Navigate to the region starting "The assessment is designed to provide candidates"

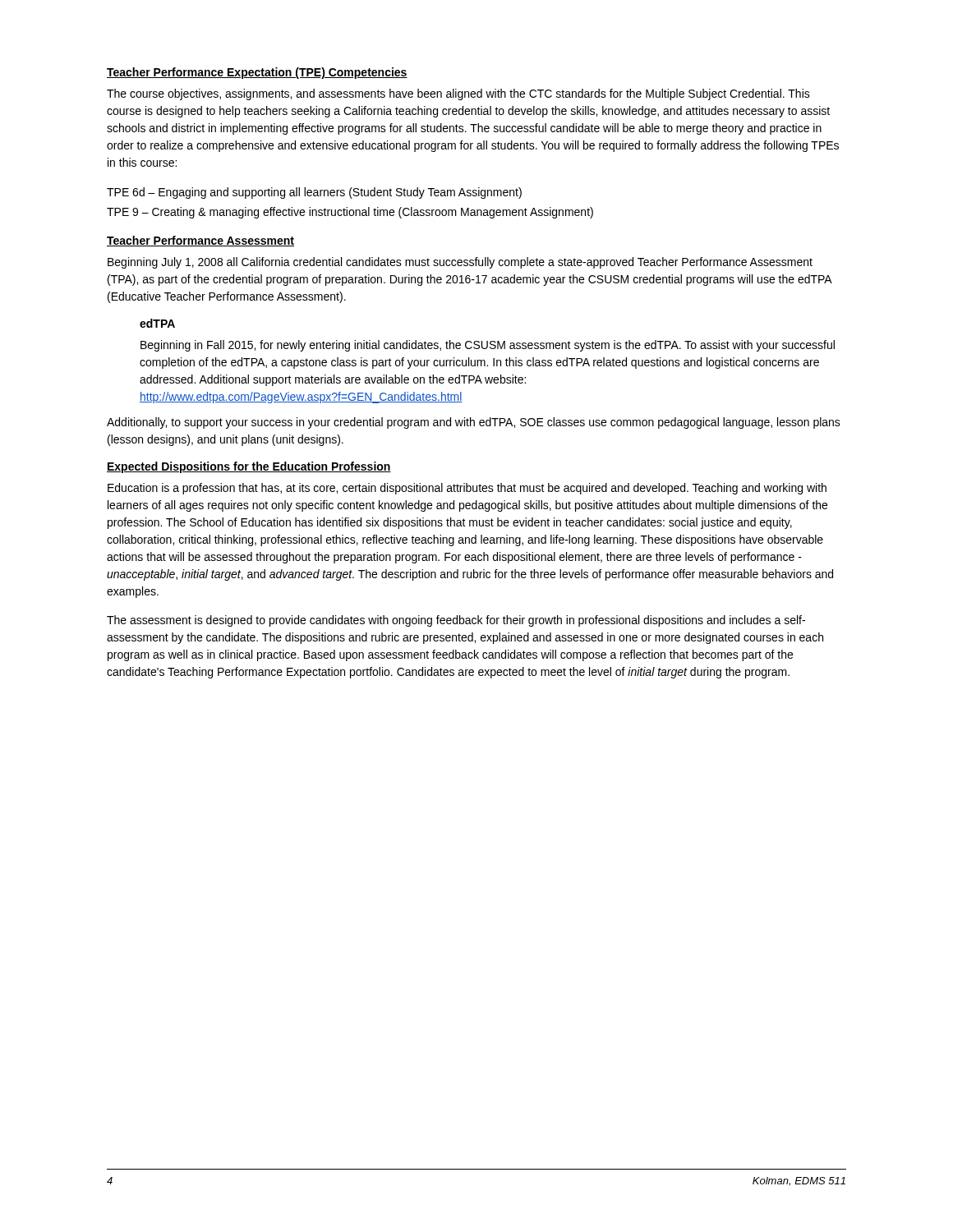pyautogui.click(x=465, y=646)
